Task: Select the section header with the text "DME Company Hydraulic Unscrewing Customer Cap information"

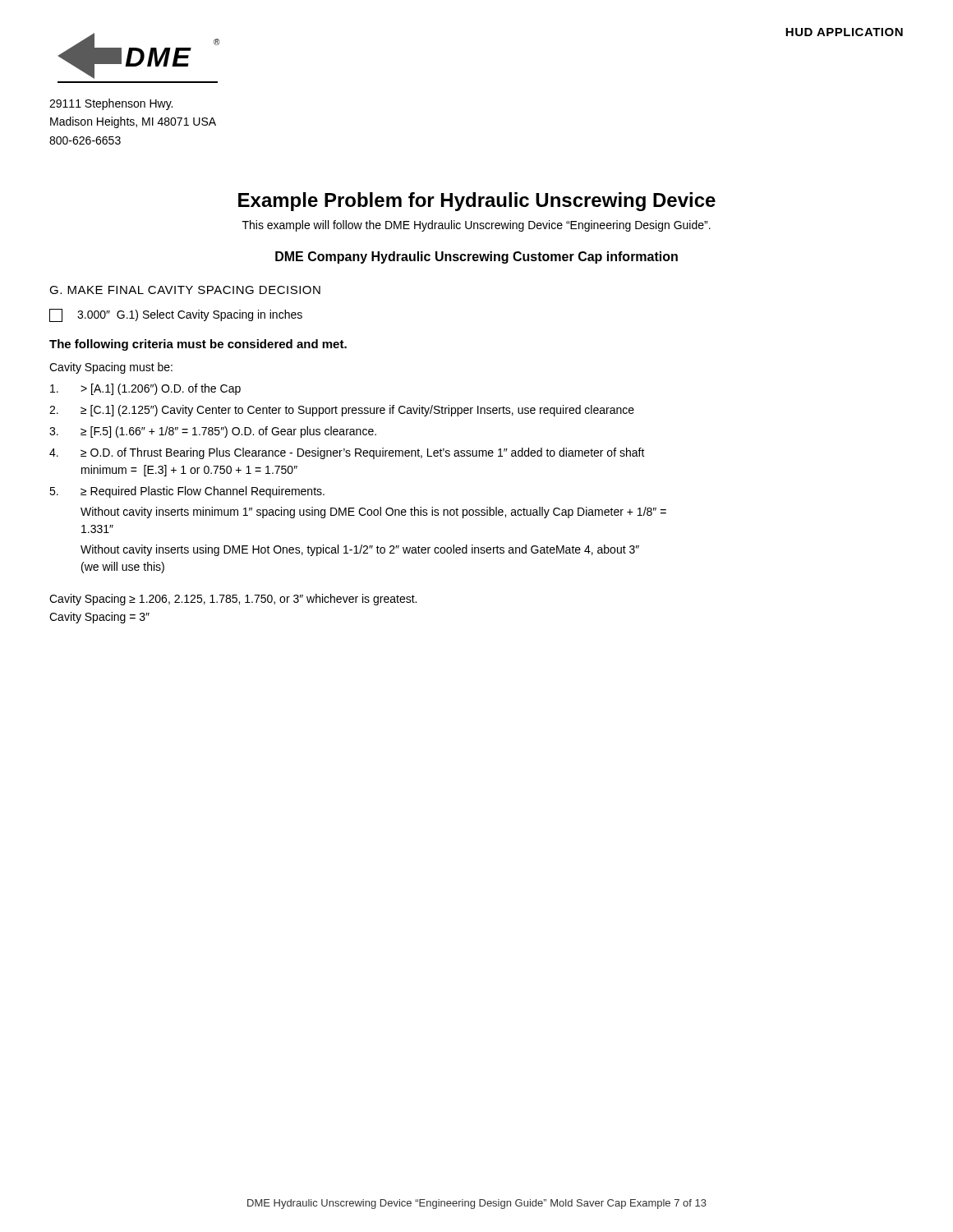Action: pyautogui.click(x=476, y=257)
